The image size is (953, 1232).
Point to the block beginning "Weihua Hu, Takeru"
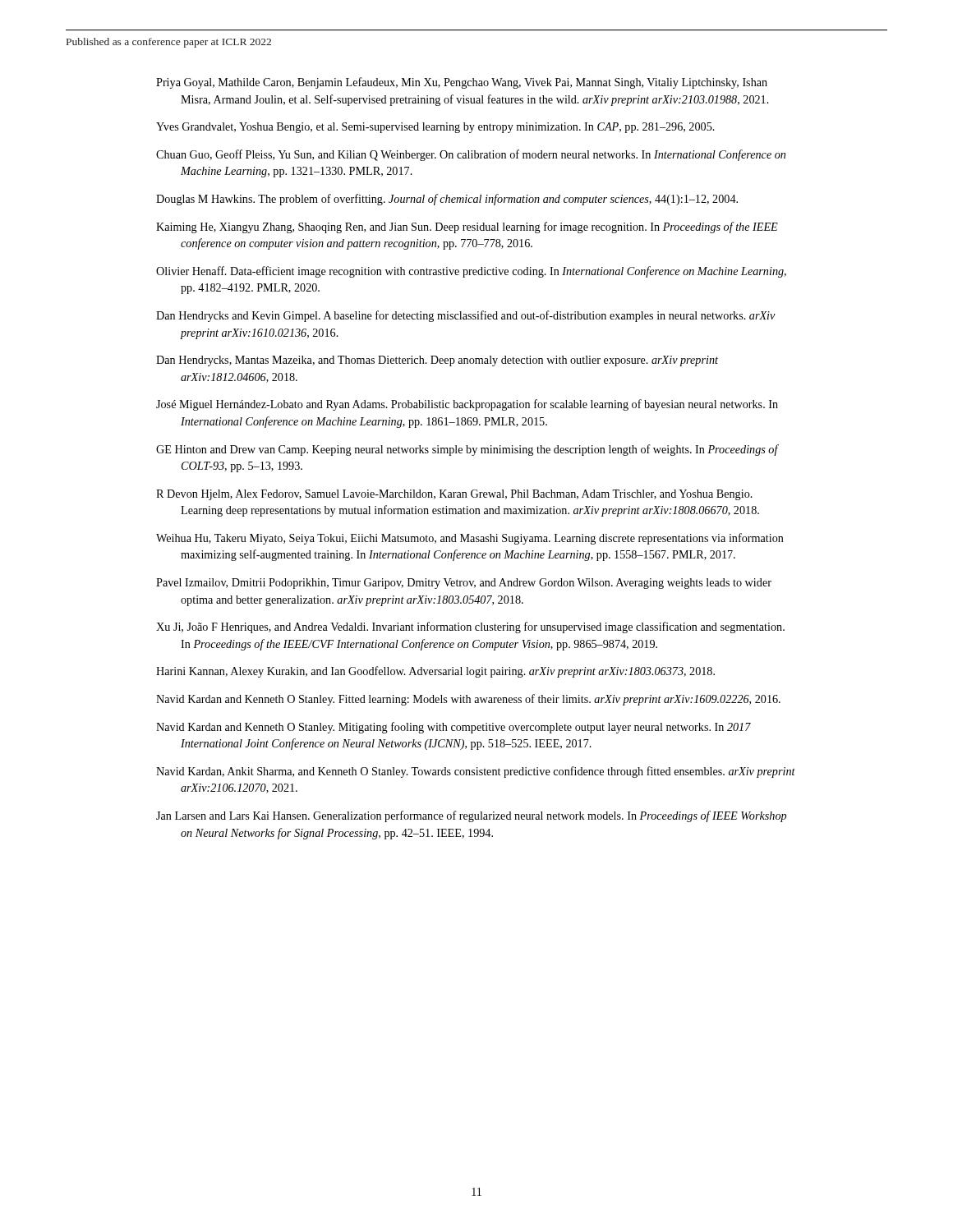[470, 546]
